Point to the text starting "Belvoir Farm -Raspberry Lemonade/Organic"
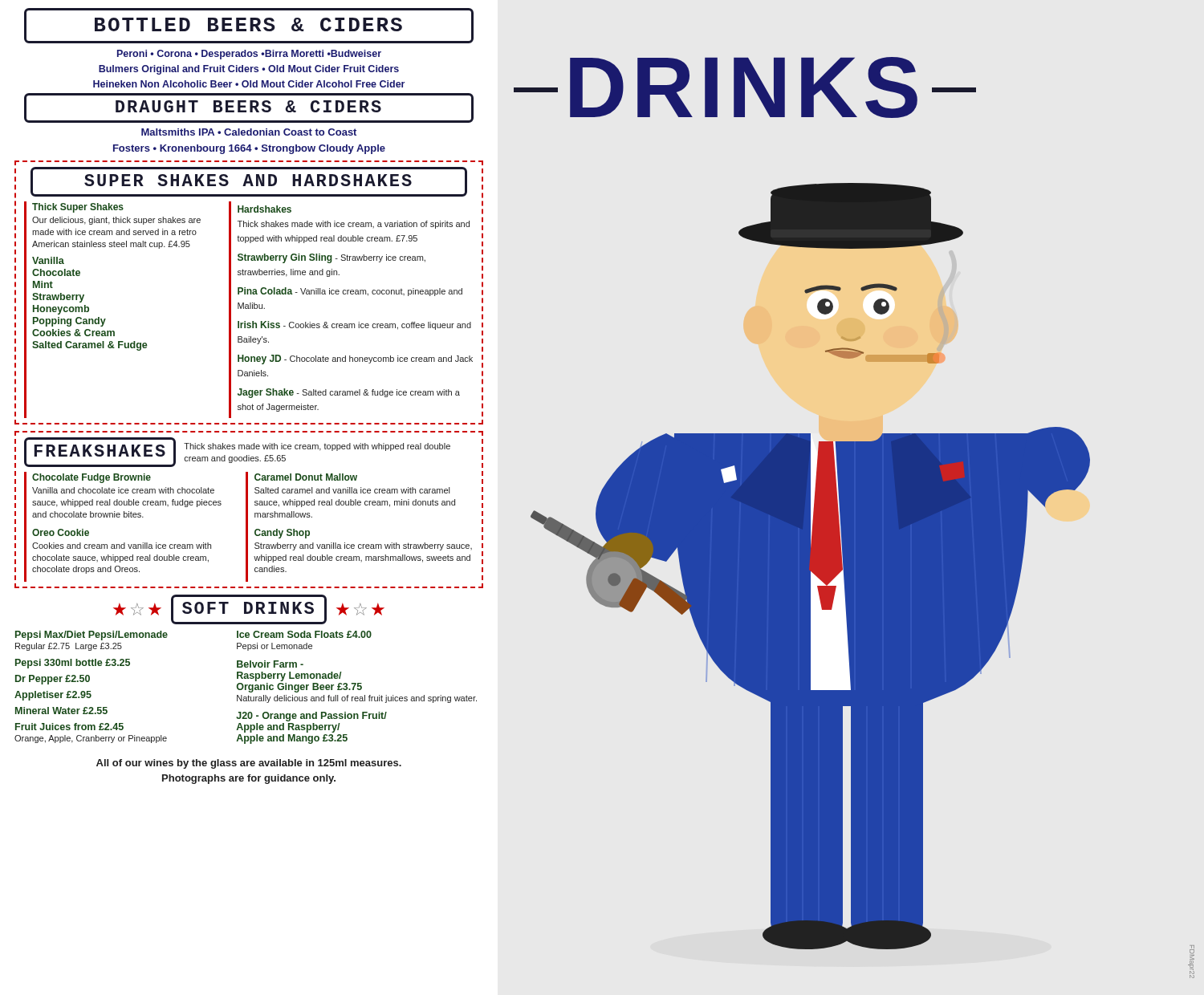 point(360,681)
